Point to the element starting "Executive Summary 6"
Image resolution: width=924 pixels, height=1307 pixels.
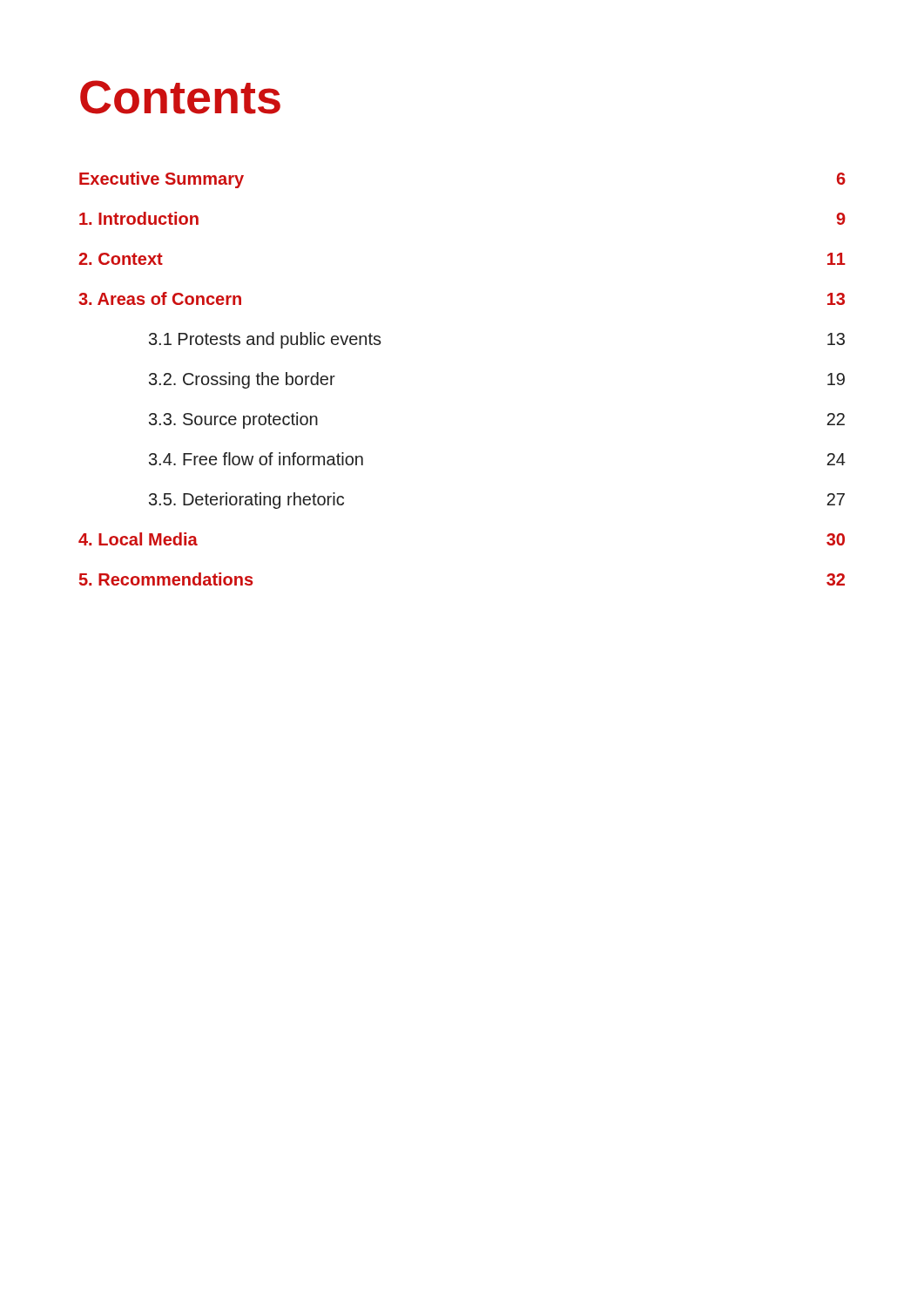click(x=155, y=180)
